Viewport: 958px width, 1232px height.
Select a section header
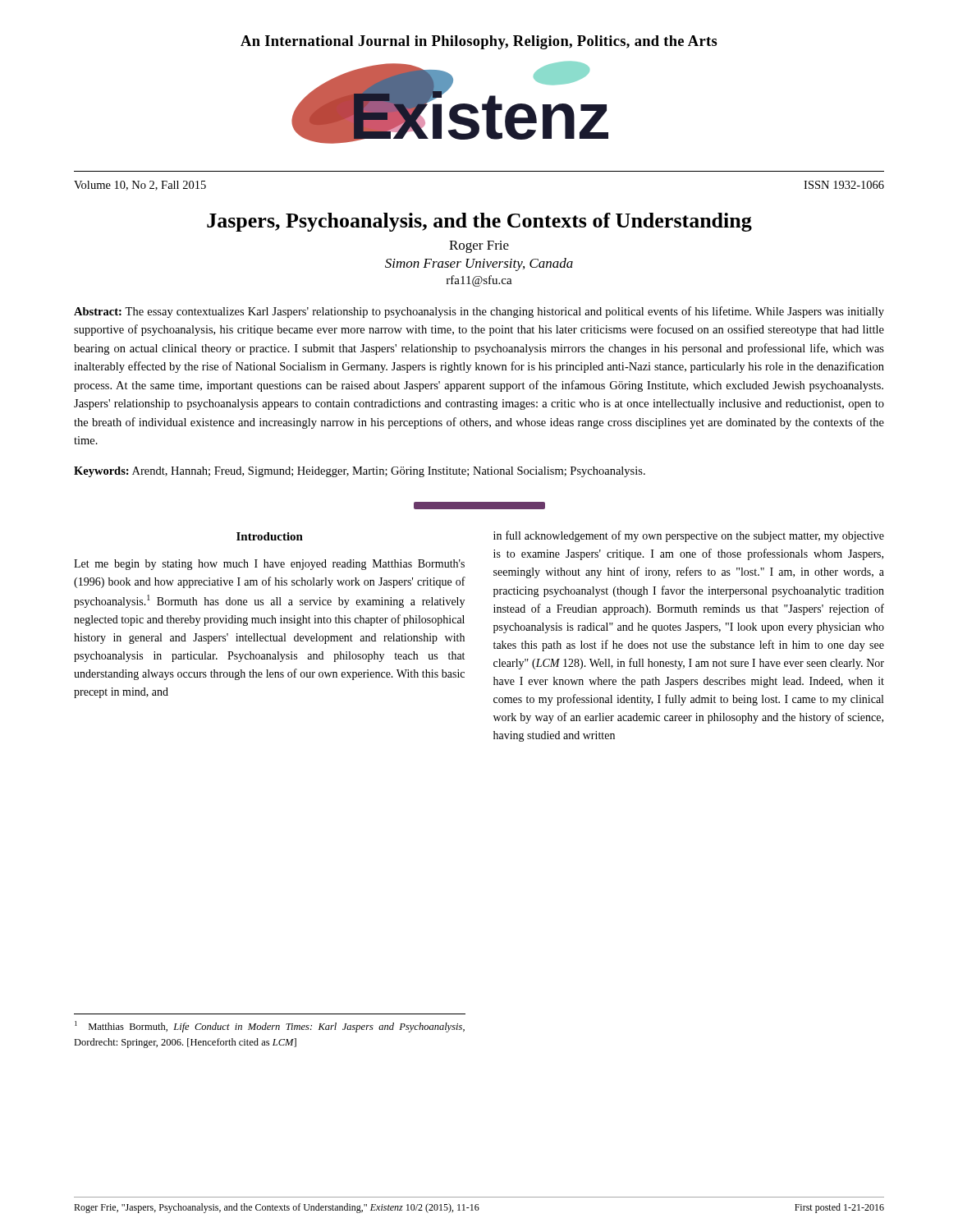269,536
